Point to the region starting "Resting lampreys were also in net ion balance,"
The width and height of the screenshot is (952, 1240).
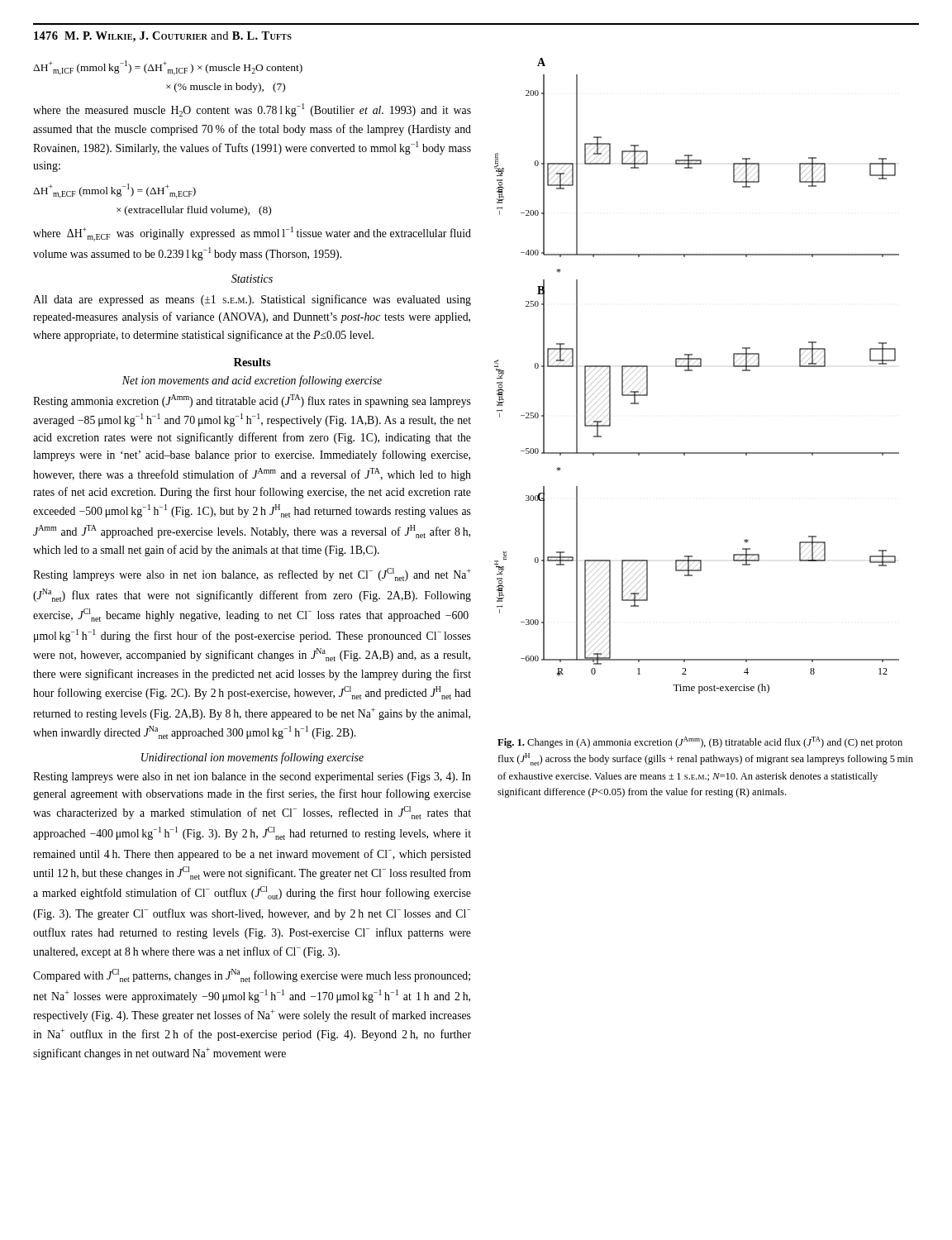coord(252,653)
